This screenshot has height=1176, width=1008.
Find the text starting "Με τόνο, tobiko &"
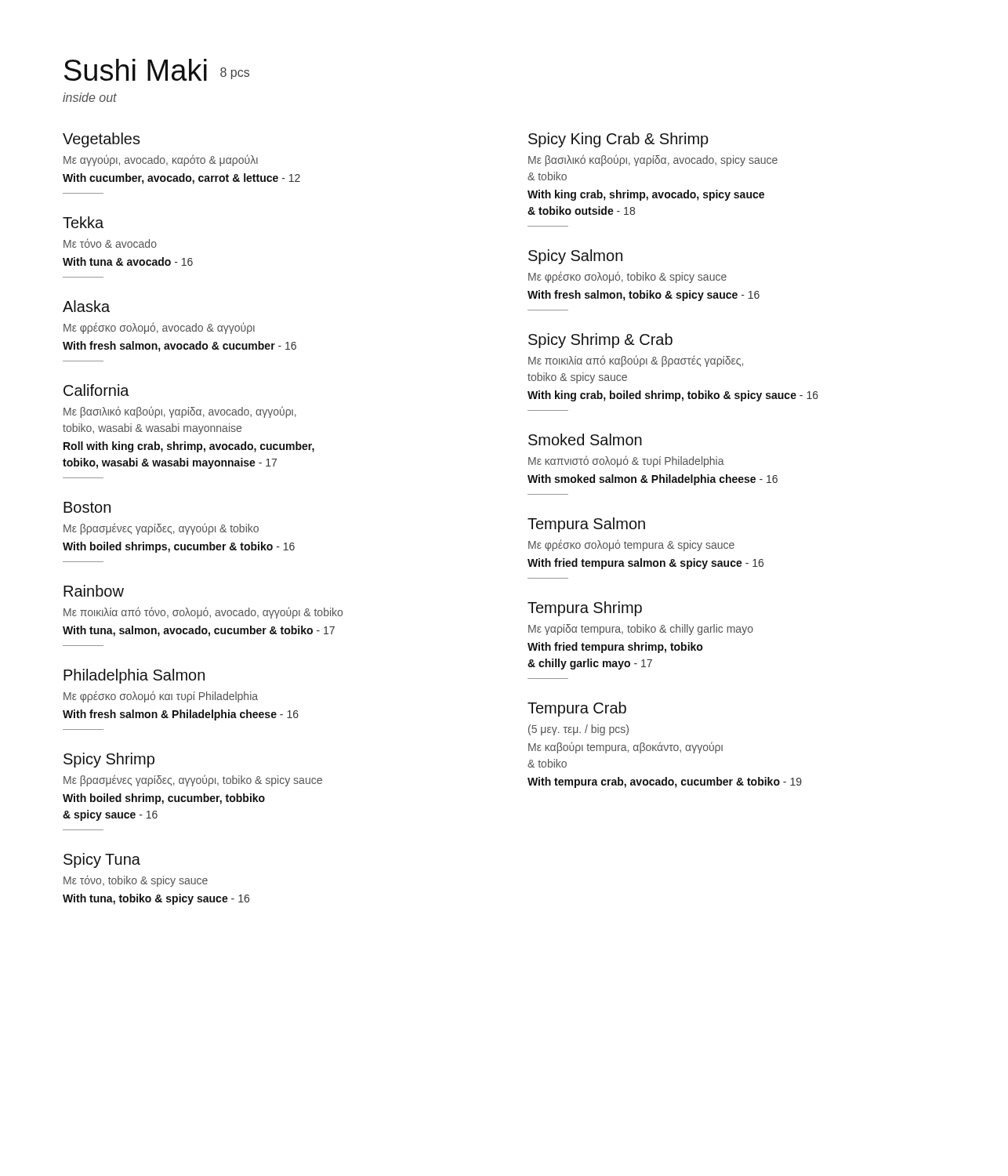coord(135,880)
